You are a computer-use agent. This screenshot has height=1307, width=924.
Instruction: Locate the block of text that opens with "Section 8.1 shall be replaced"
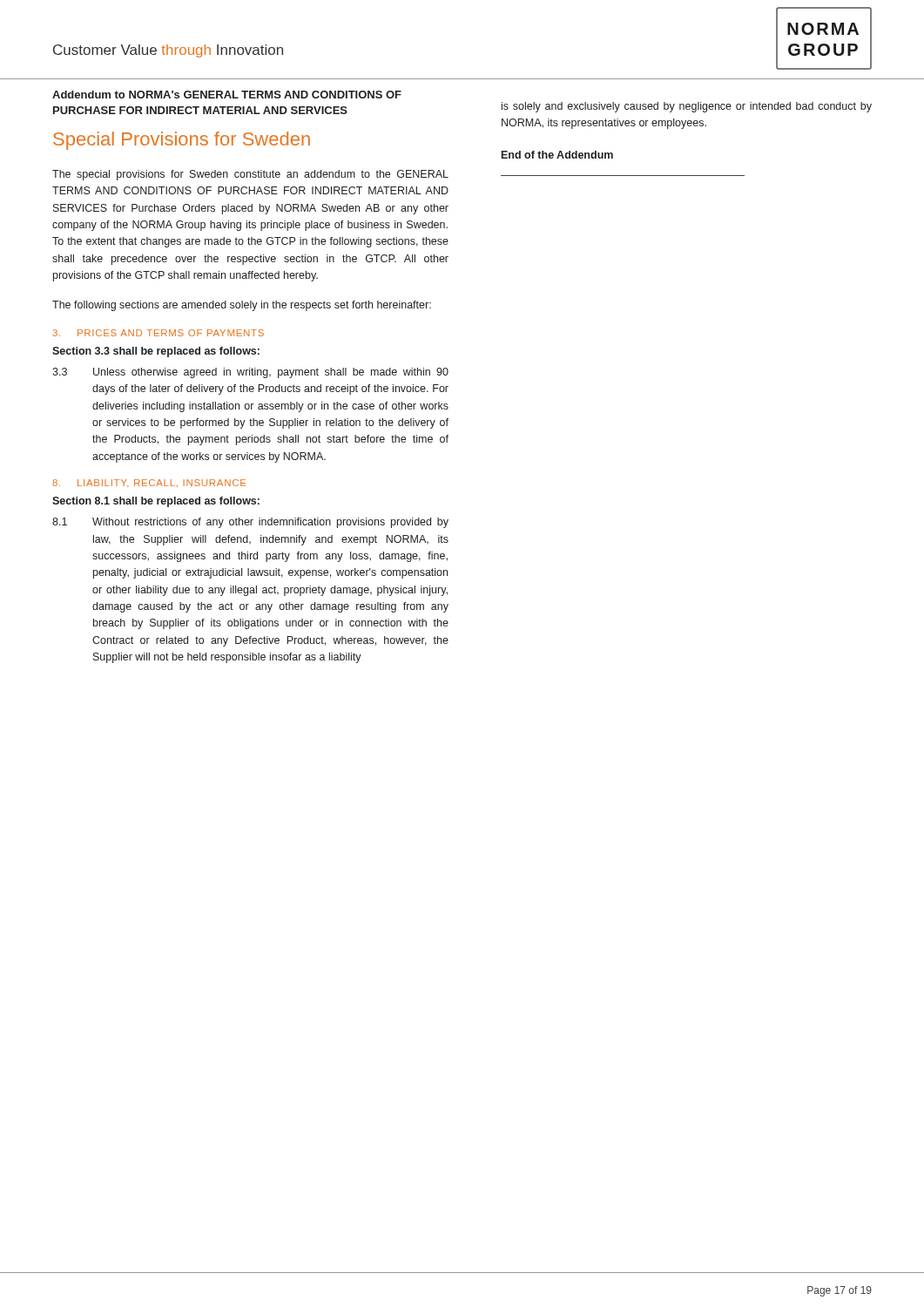point(250,501)
